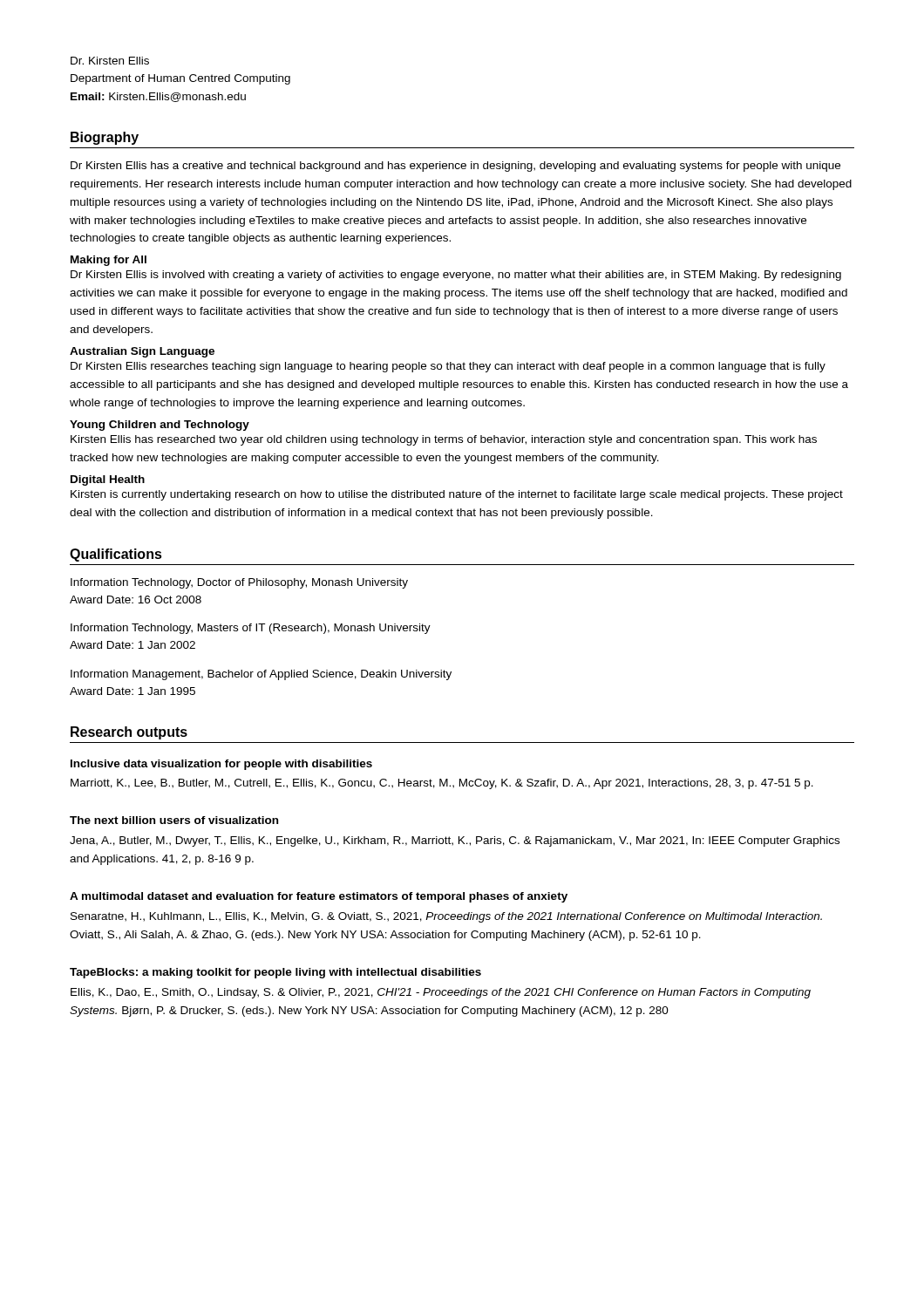Point to the block beginning "Young Children and Technology Kirsten Ellis"
The height and width of the screenshot is (1308, 924).
(462, 442)
